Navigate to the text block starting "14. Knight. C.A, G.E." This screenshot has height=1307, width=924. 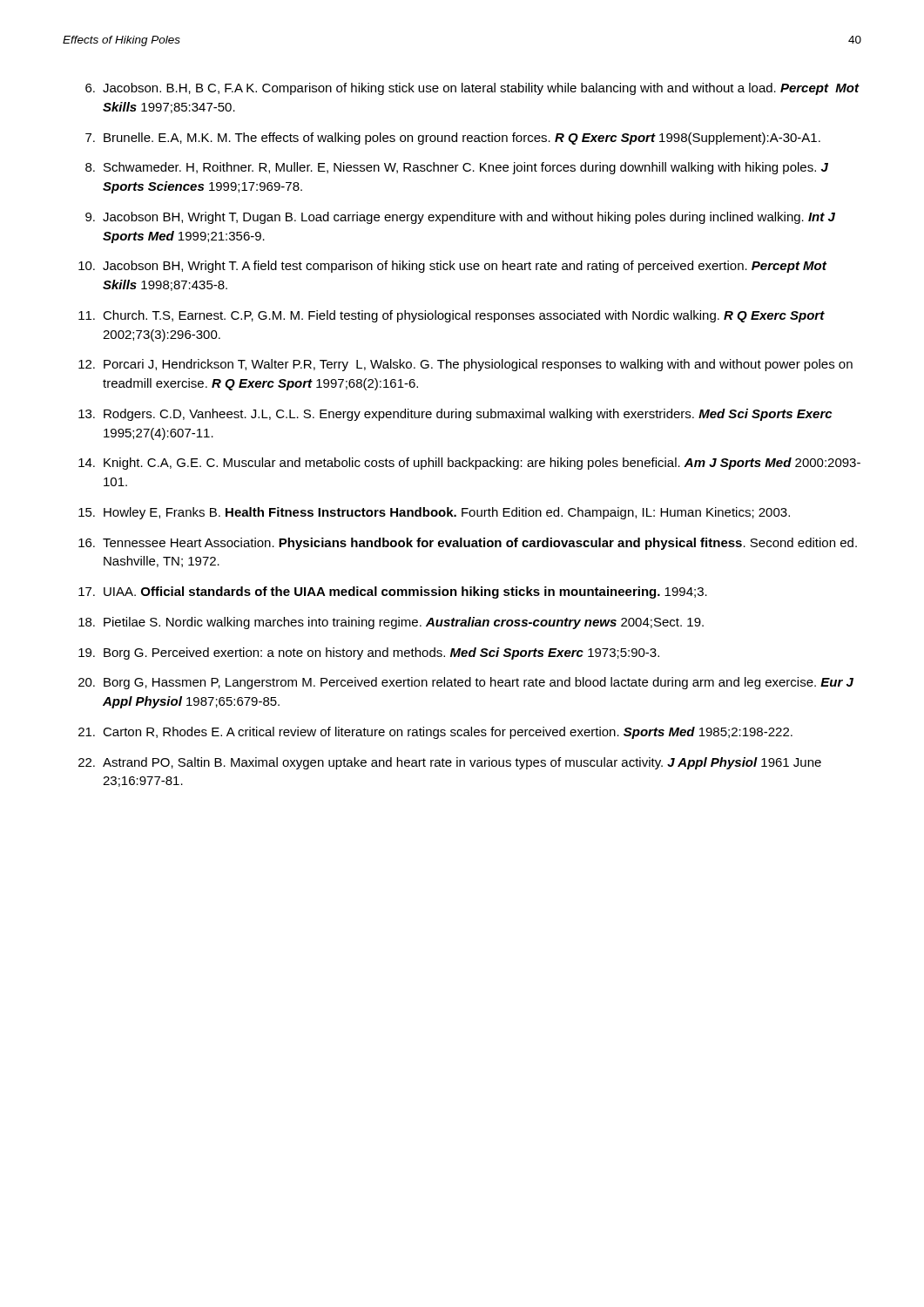click(x=462, y=472)
